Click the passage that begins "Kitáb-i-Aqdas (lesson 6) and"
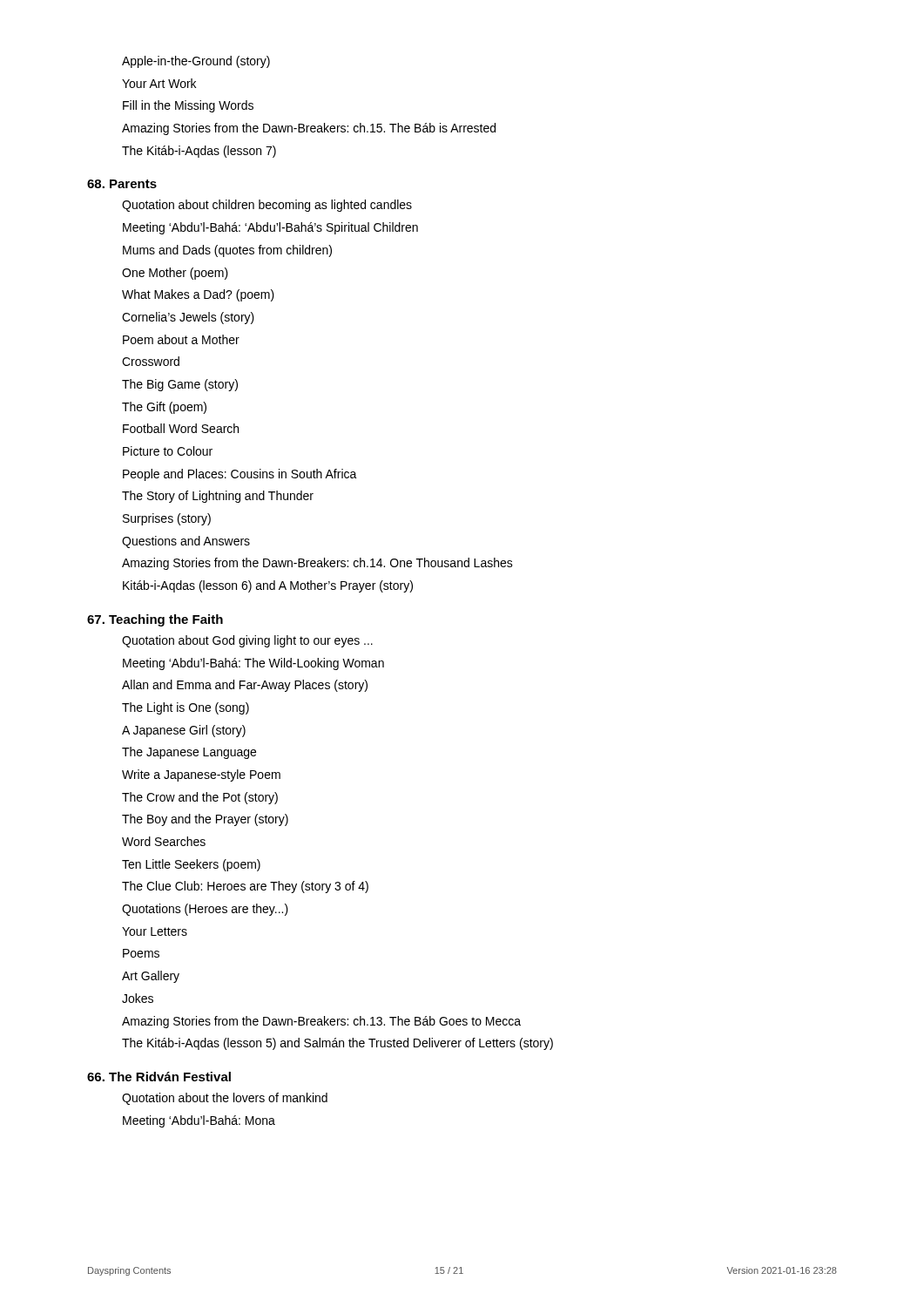Image resolution: width=924 pixels, height=1307 pixels. coord(268,586)
